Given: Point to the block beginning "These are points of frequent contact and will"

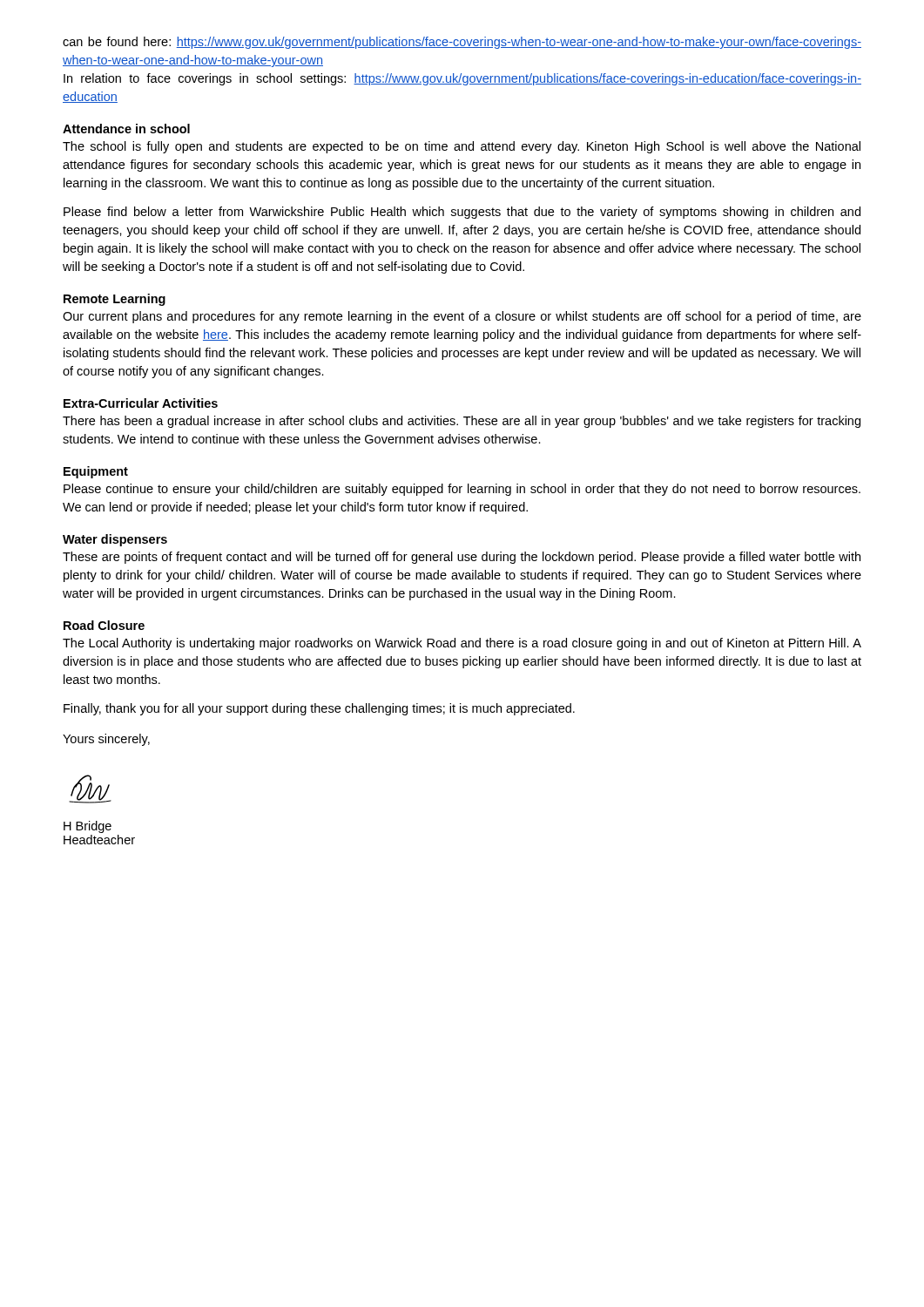Looking at the screenshot, I should tap(462, 575).
